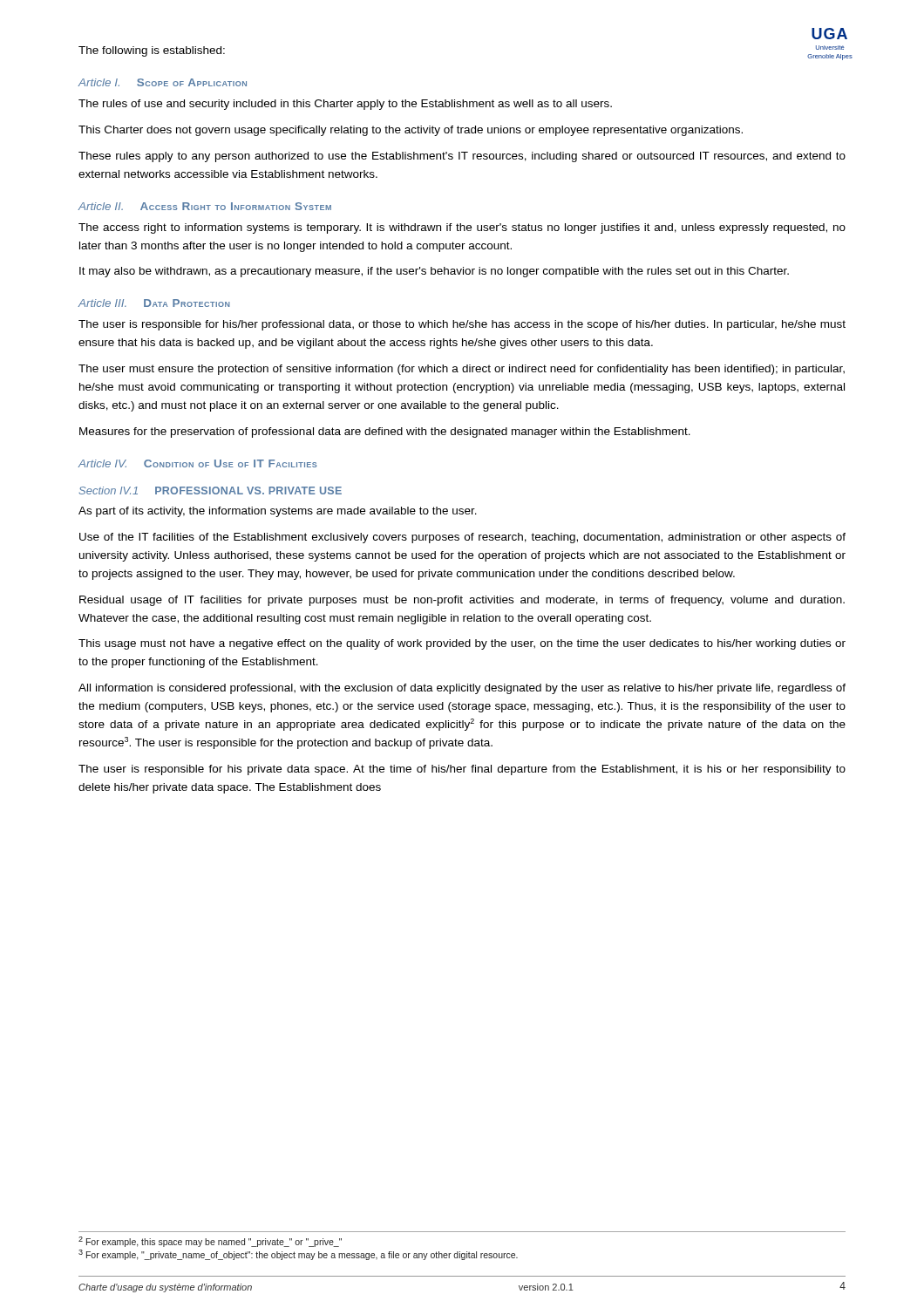Screen dimensions: 1308x924
Task: Click on the region starting "Article III. Data Protection"
Action: click(154, 303)
